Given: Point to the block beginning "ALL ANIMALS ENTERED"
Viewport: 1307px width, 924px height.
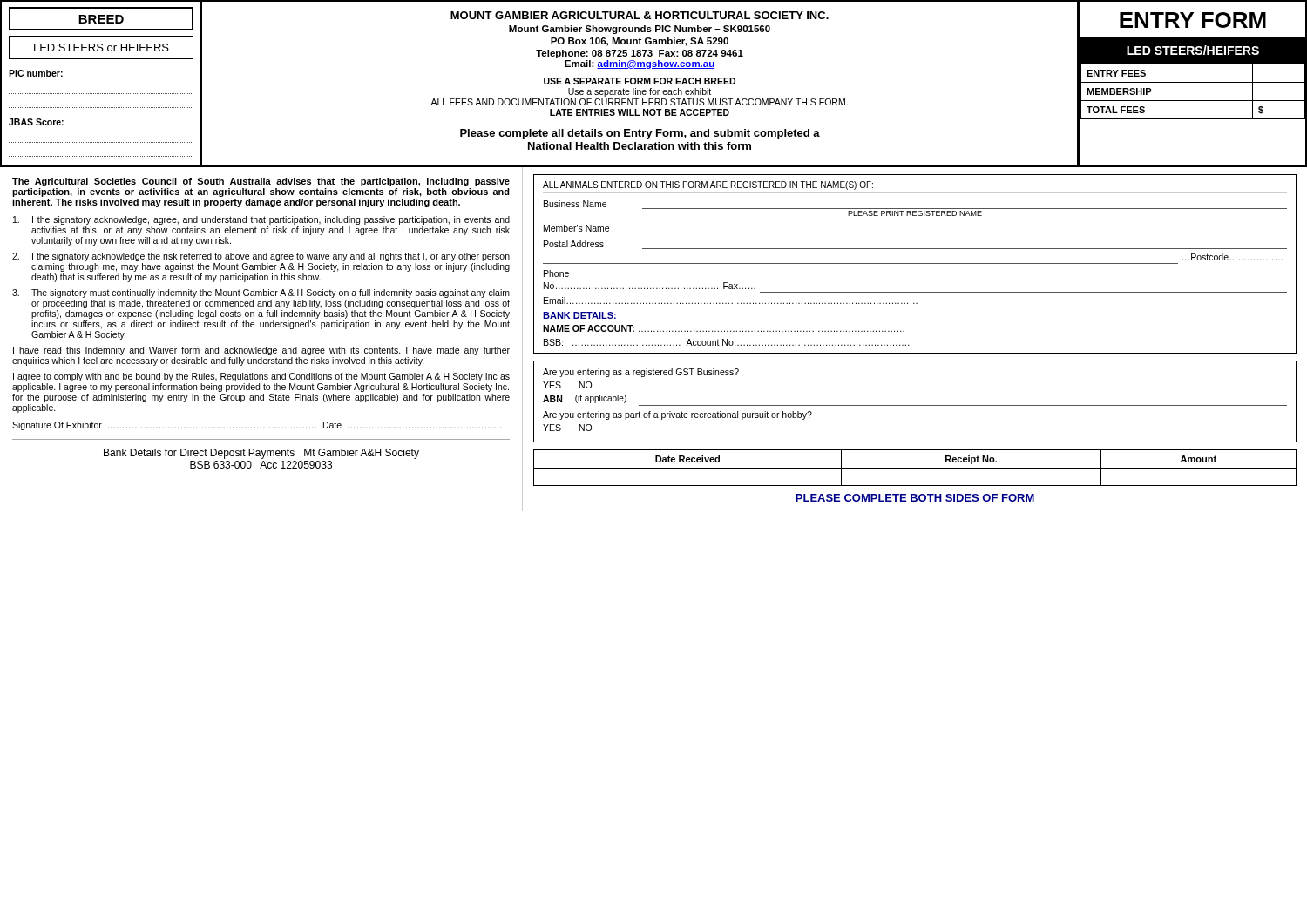Looking at the screenshot, I should point(915,264).
